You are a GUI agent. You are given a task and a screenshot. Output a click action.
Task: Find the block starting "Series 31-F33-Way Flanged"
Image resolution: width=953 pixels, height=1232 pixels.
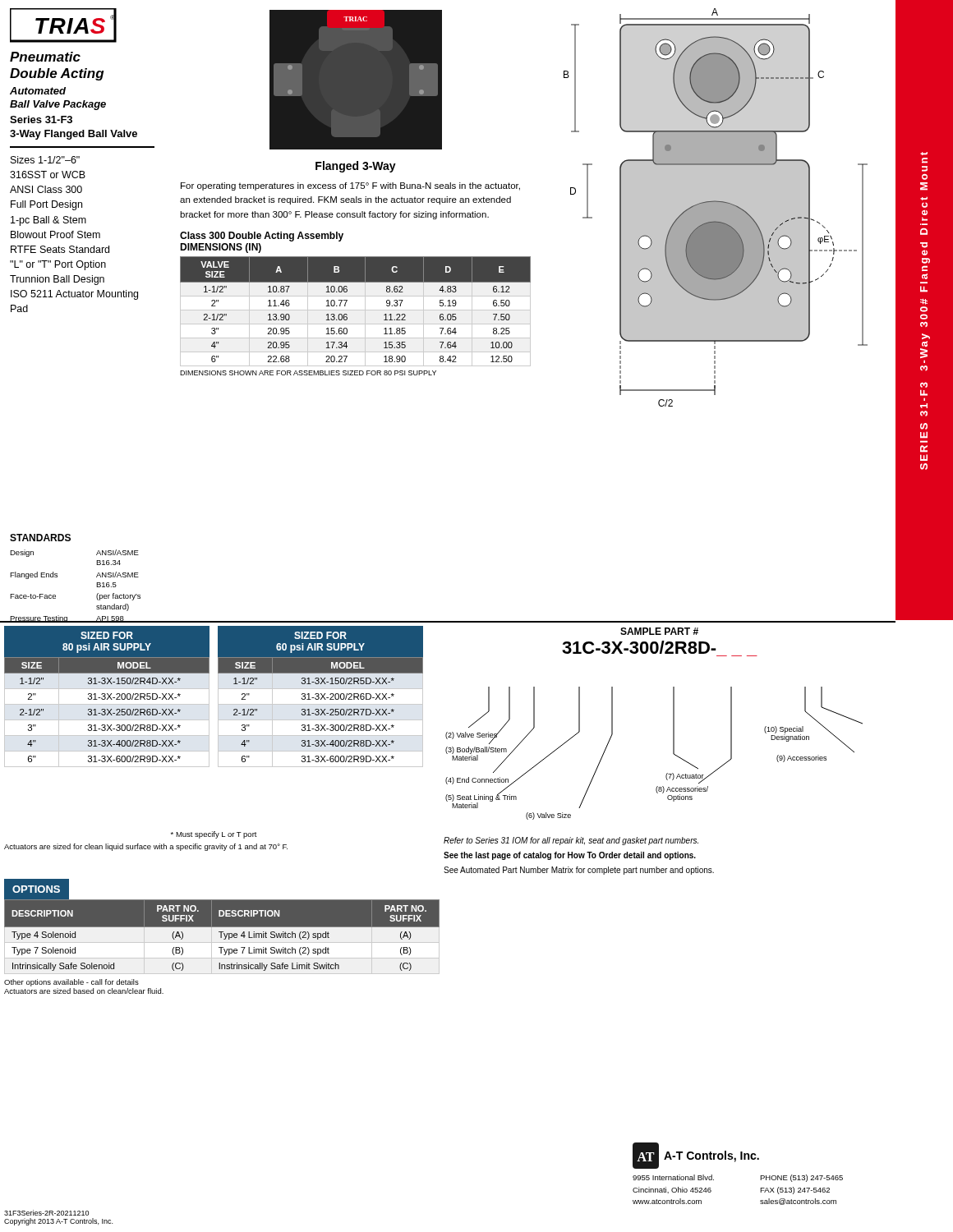[x=82, y=127]
